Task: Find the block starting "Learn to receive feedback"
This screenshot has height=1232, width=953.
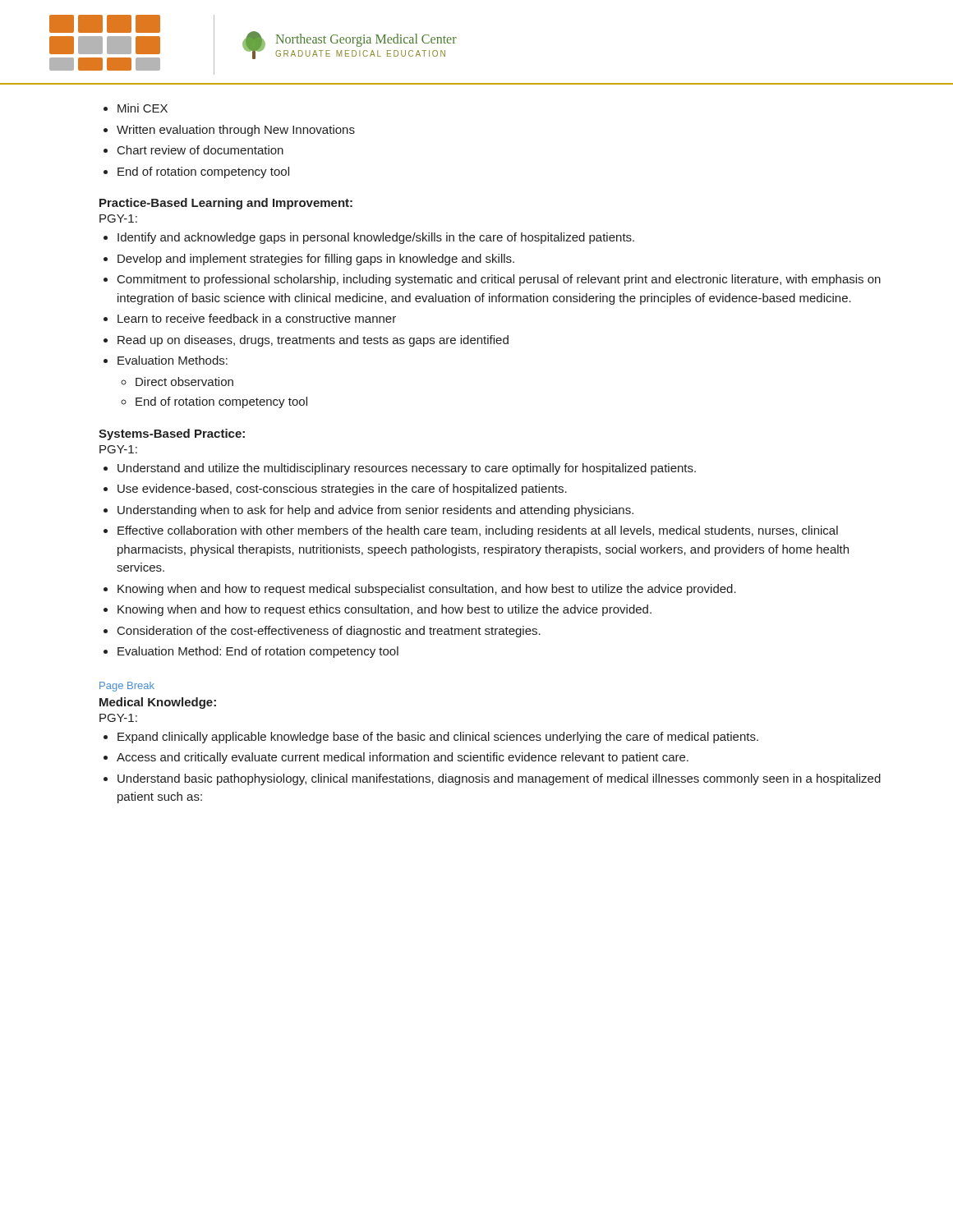Action: (x=256, y=318)
